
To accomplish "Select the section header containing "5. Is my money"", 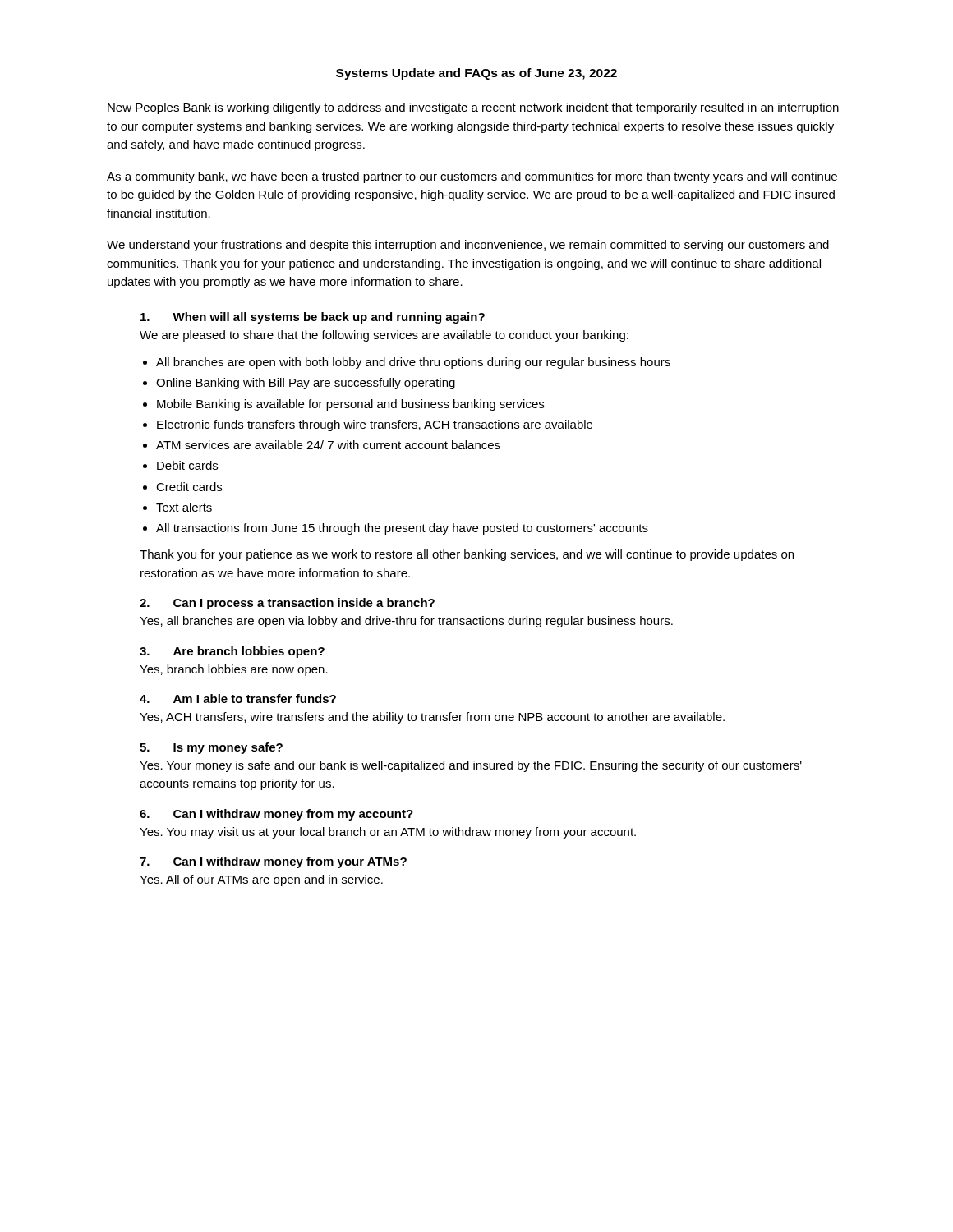I will click(211, 747).
